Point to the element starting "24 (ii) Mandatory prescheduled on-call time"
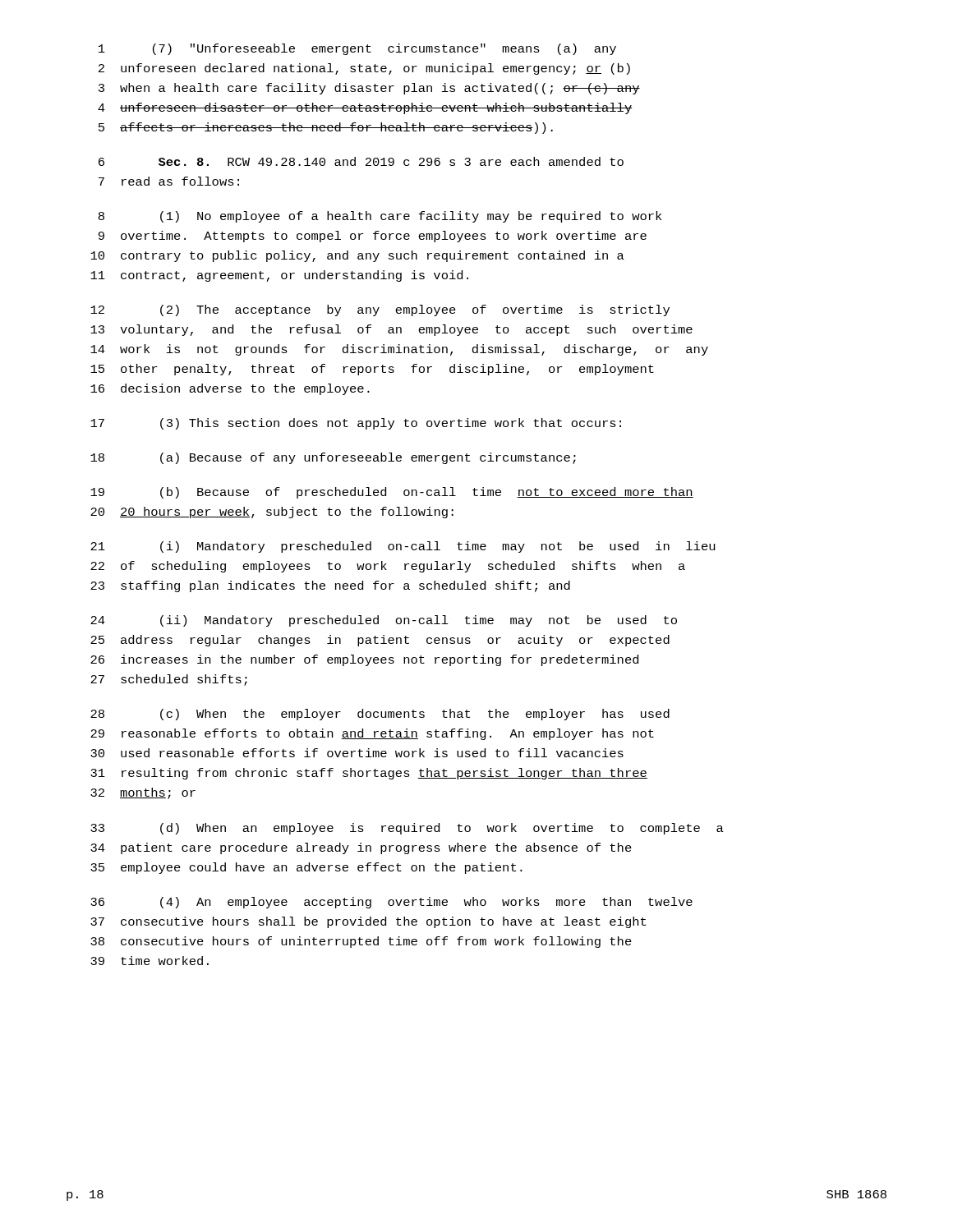The height and width of the screenshot is (1232, 953). pos(476,651)
